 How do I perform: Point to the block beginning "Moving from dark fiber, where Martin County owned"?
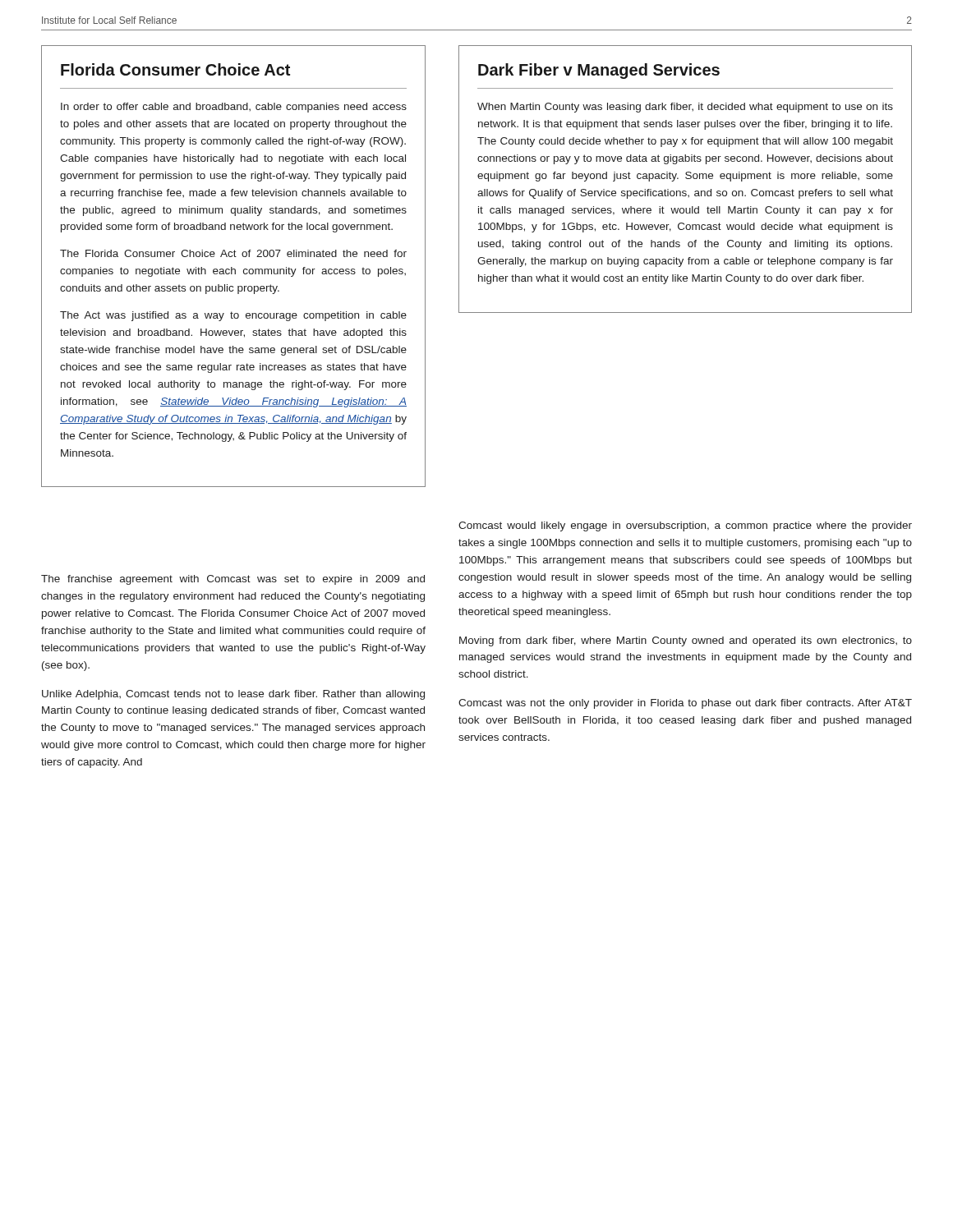pyautogui.click(x=685, y=657)
